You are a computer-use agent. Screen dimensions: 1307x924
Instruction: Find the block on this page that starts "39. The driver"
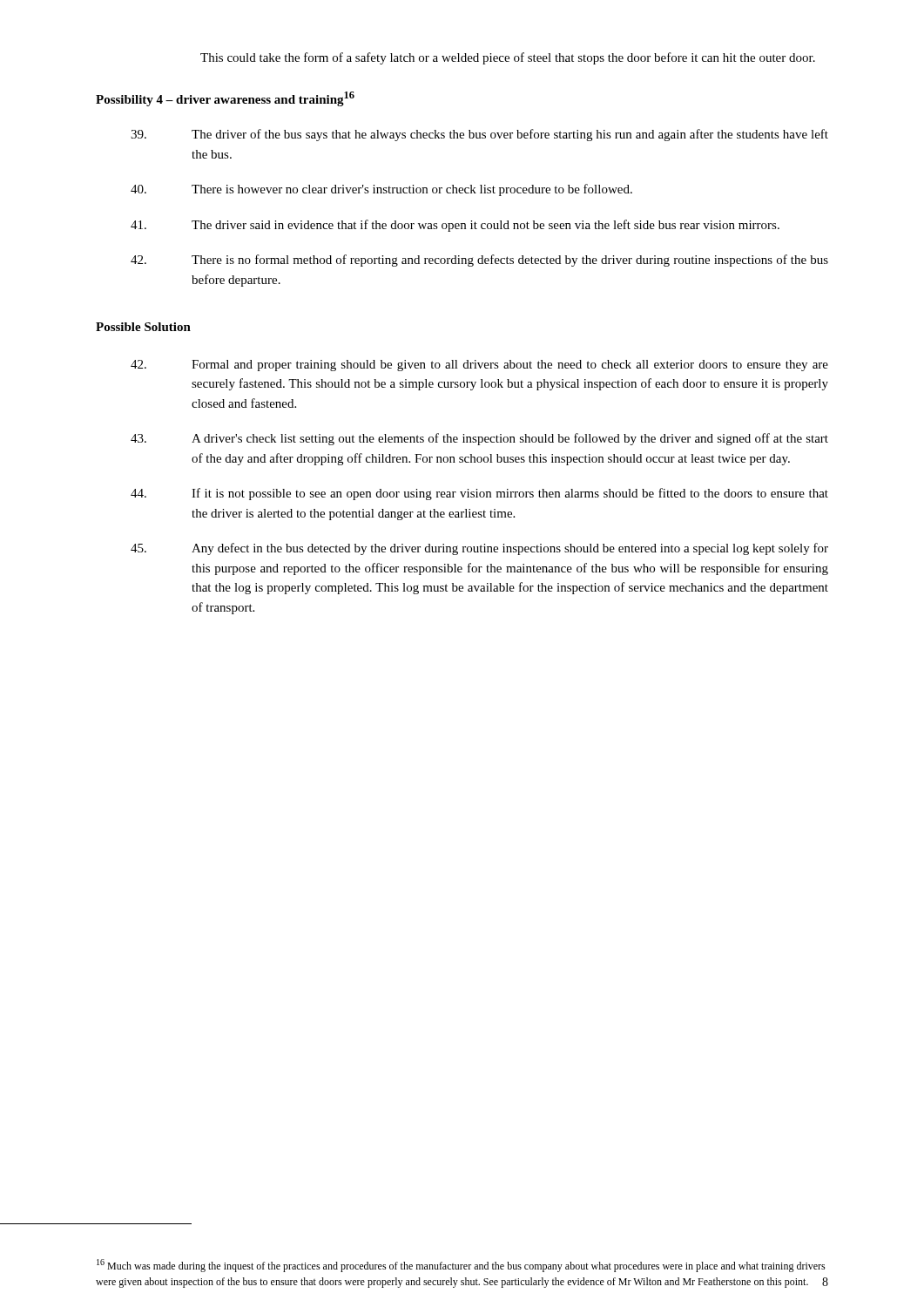[462, 144]
